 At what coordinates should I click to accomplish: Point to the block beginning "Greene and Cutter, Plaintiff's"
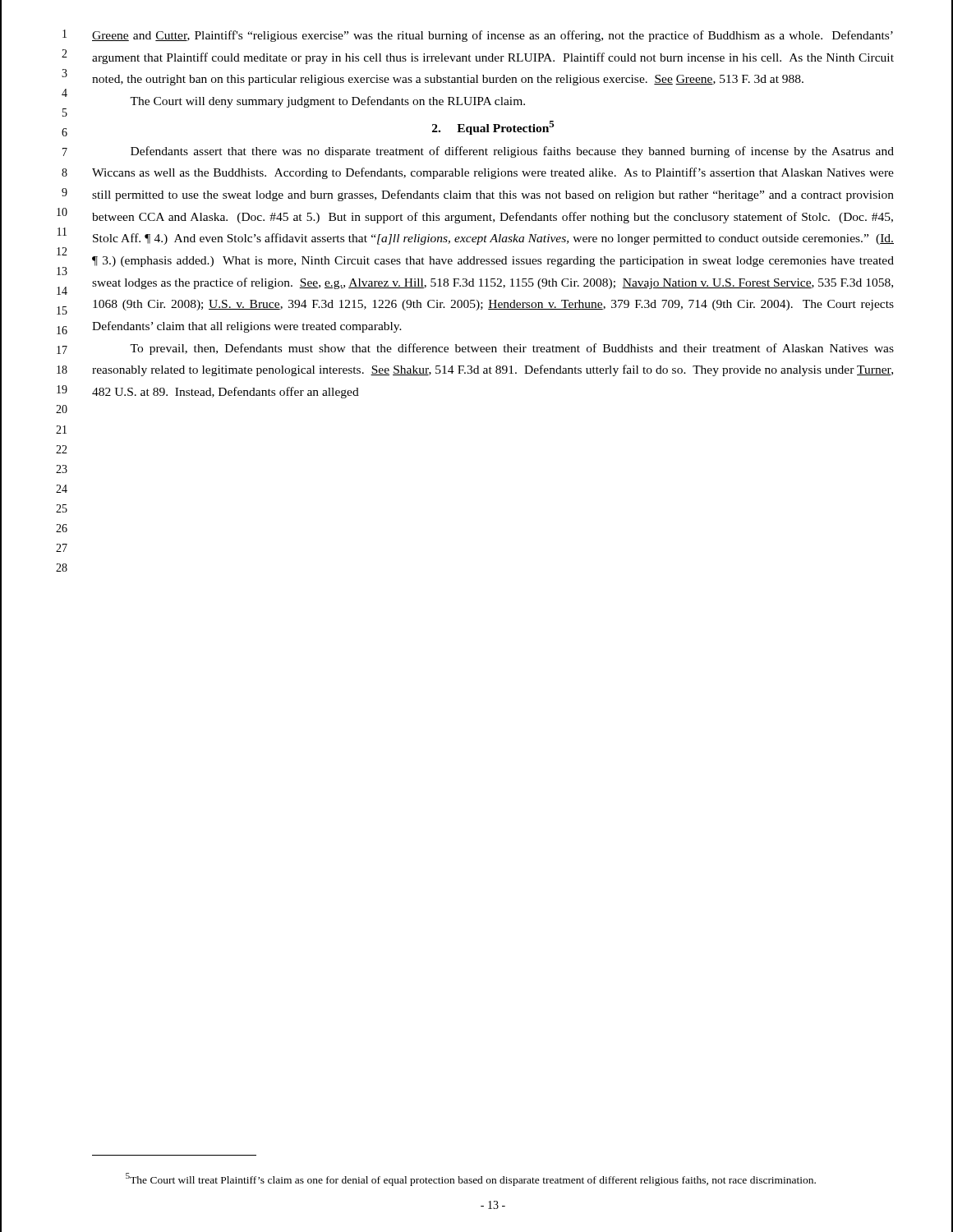493,57
